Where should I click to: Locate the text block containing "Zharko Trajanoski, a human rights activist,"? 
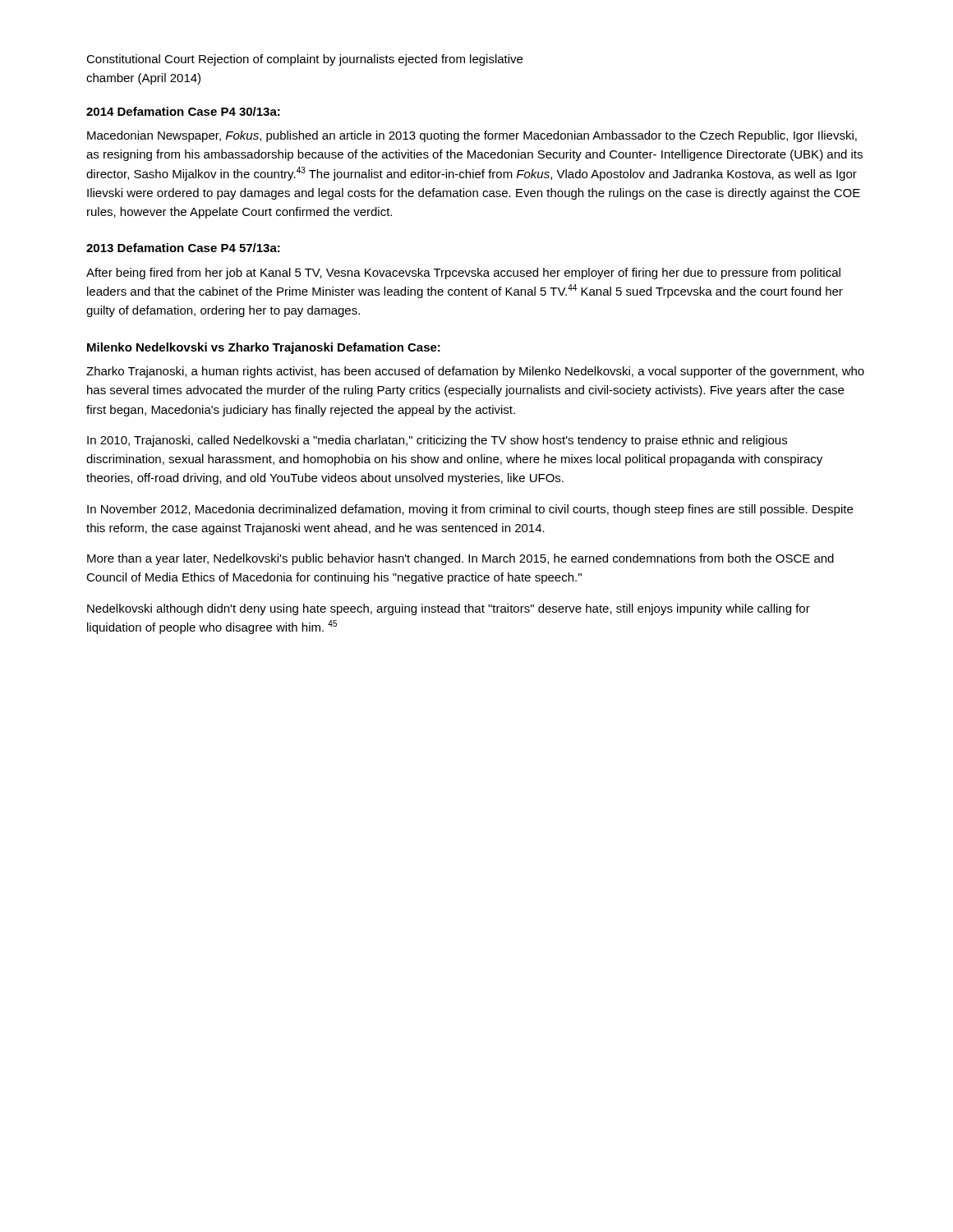click(x=475, y=390)
